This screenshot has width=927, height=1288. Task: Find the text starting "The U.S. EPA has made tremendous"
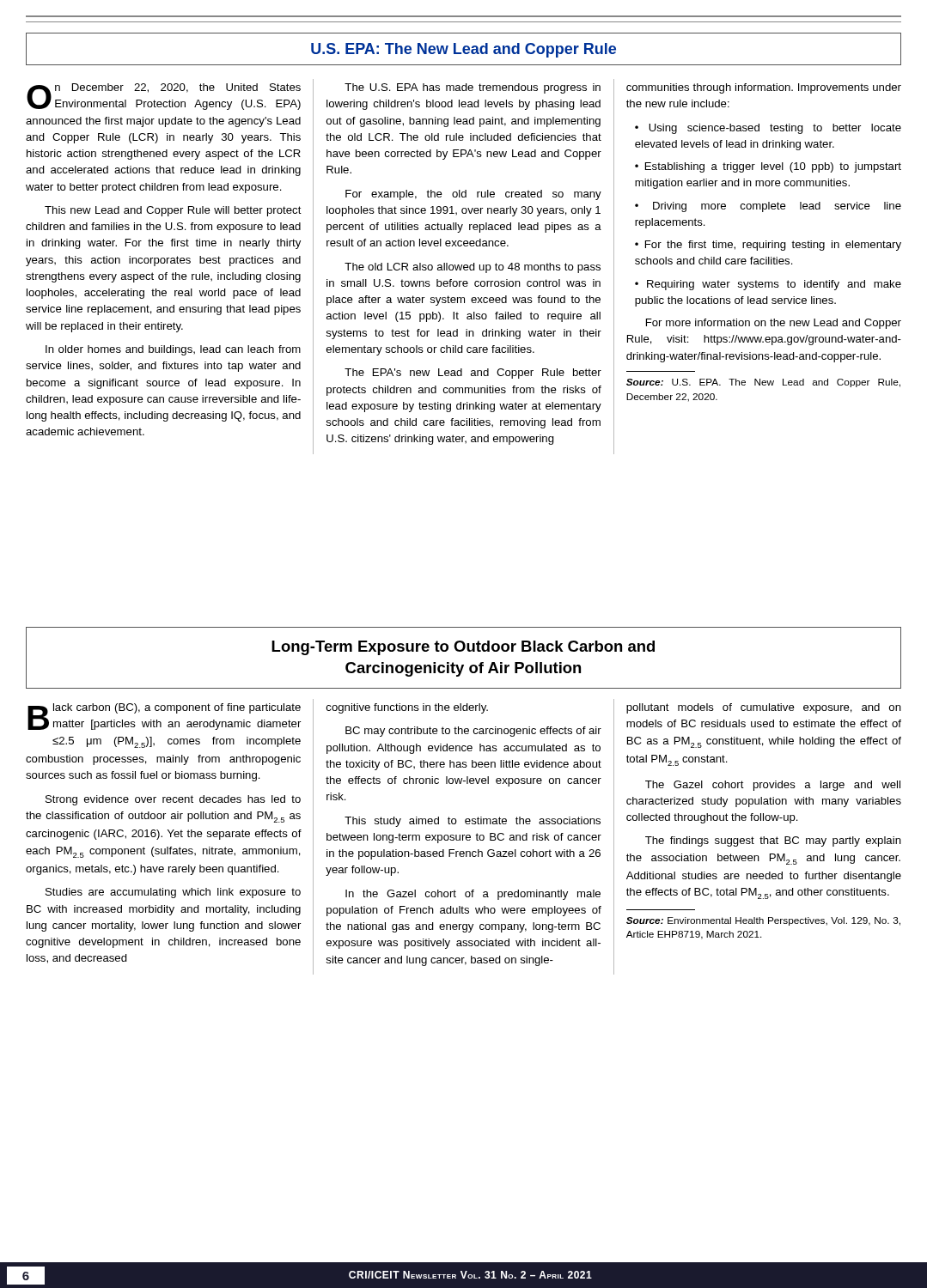click(464, 263)
